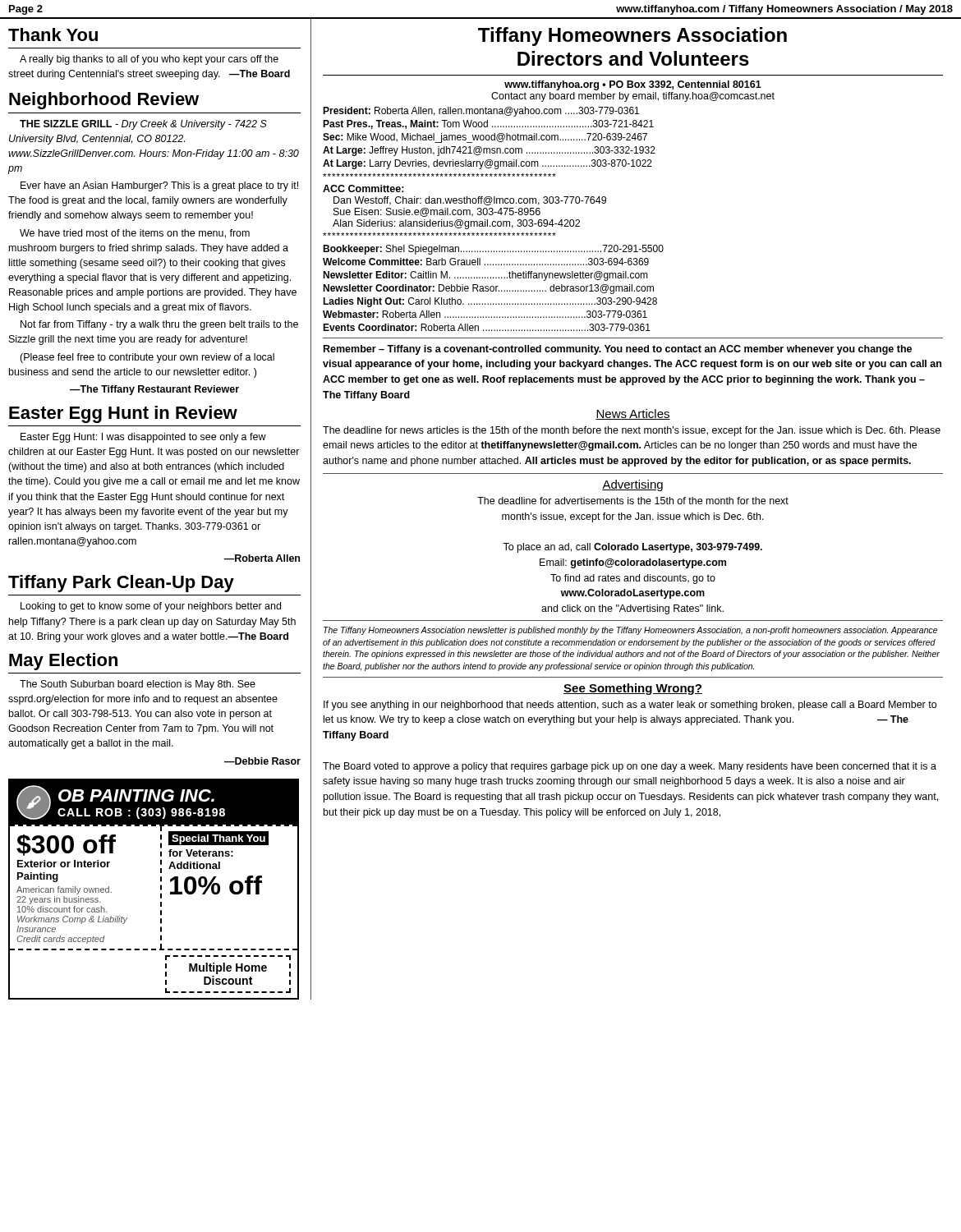Image resolution: width=961 pixels, height=1232 pixels.
Task: Click on the table containing "Sec: Mike Wood,"
Action: [633, 137]
